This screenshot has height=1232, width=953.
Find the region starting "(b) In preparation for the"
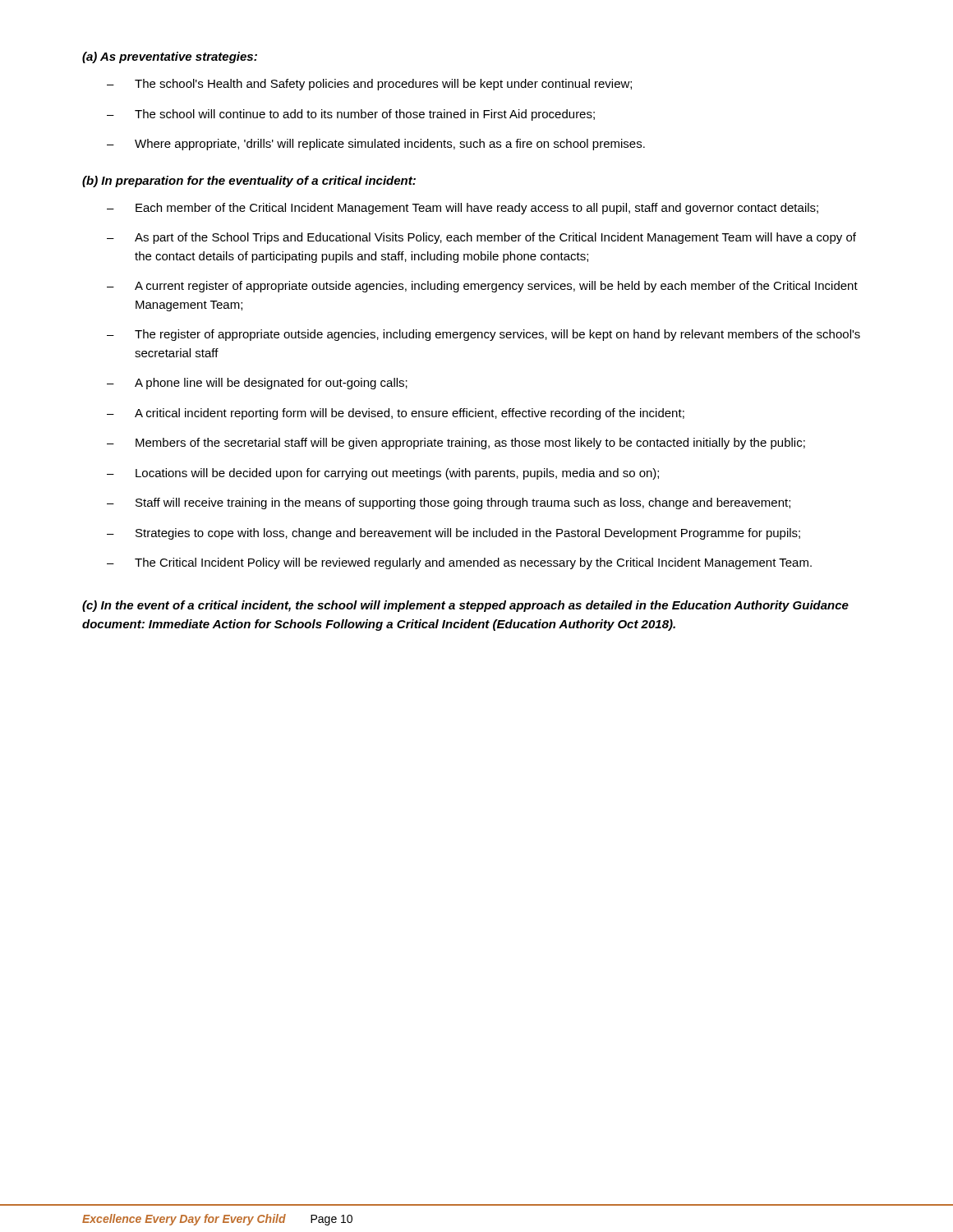point(249,180)
